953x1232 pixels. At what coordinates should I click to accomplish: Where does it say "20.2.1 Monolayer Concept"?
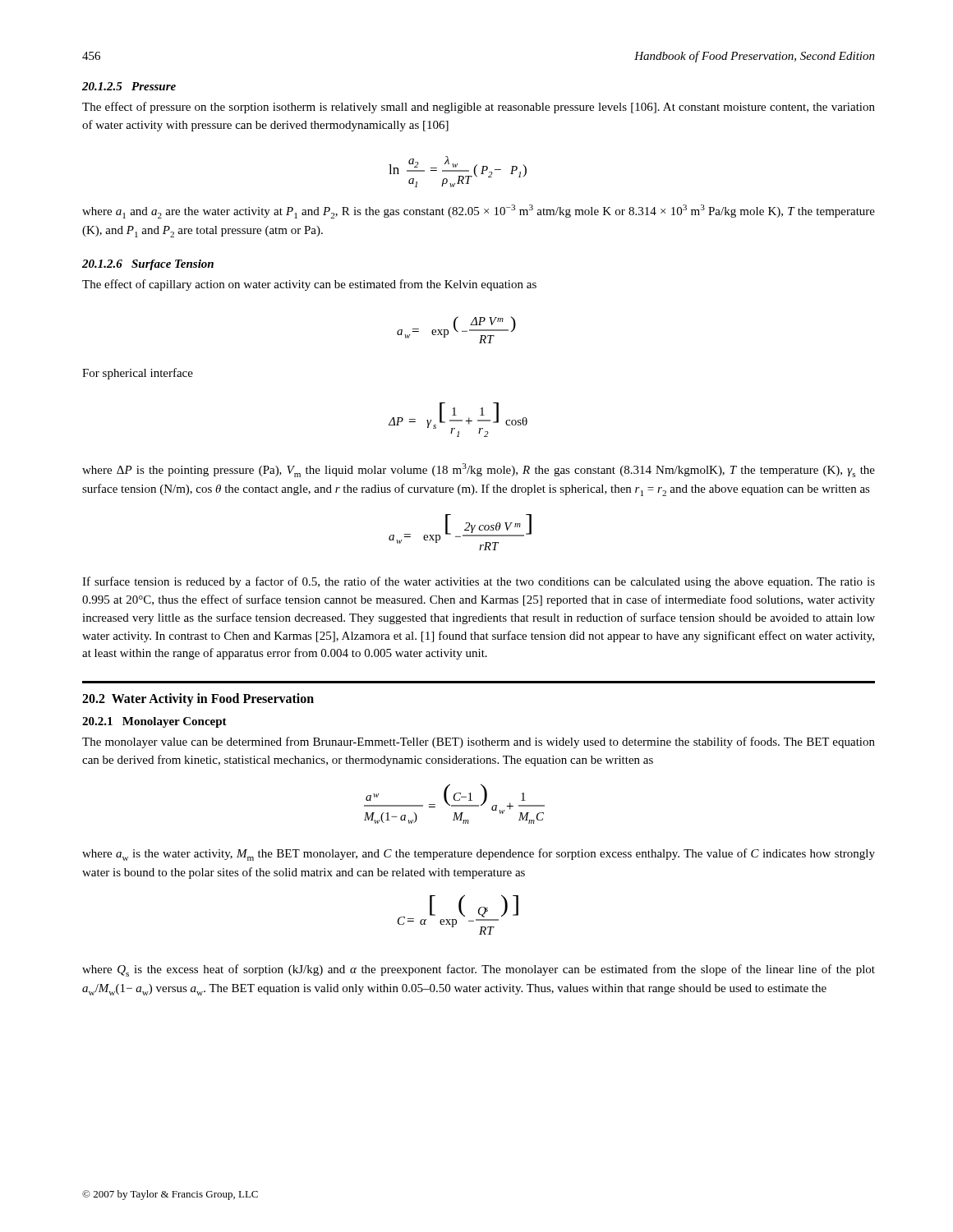[x=154, y=721]
